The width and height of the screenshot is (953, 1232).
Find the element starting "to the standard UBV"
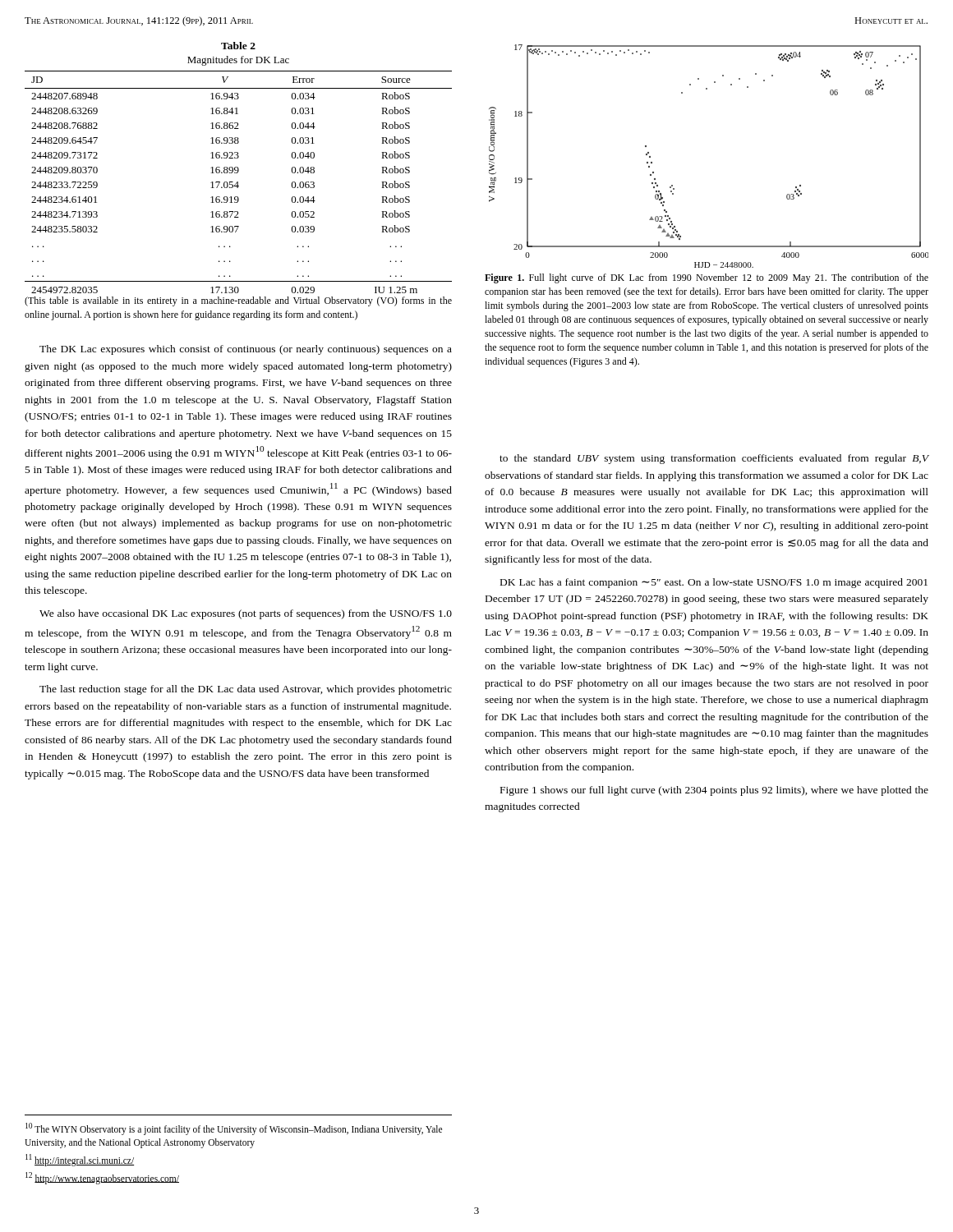(x=707, y=633)
